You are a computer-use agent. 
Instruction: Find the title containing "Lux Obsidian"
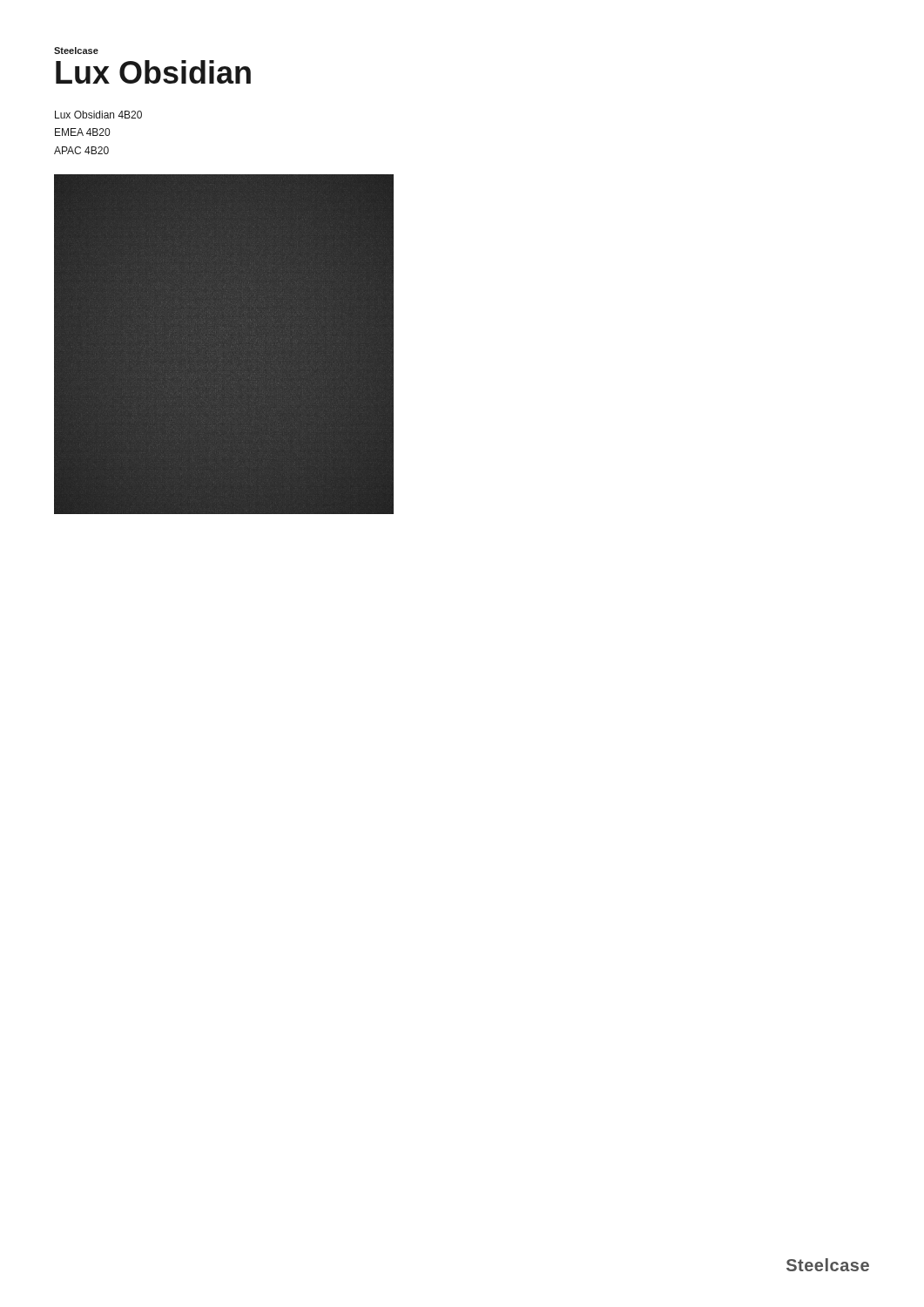pyautogui.click(x=153, y=73)
